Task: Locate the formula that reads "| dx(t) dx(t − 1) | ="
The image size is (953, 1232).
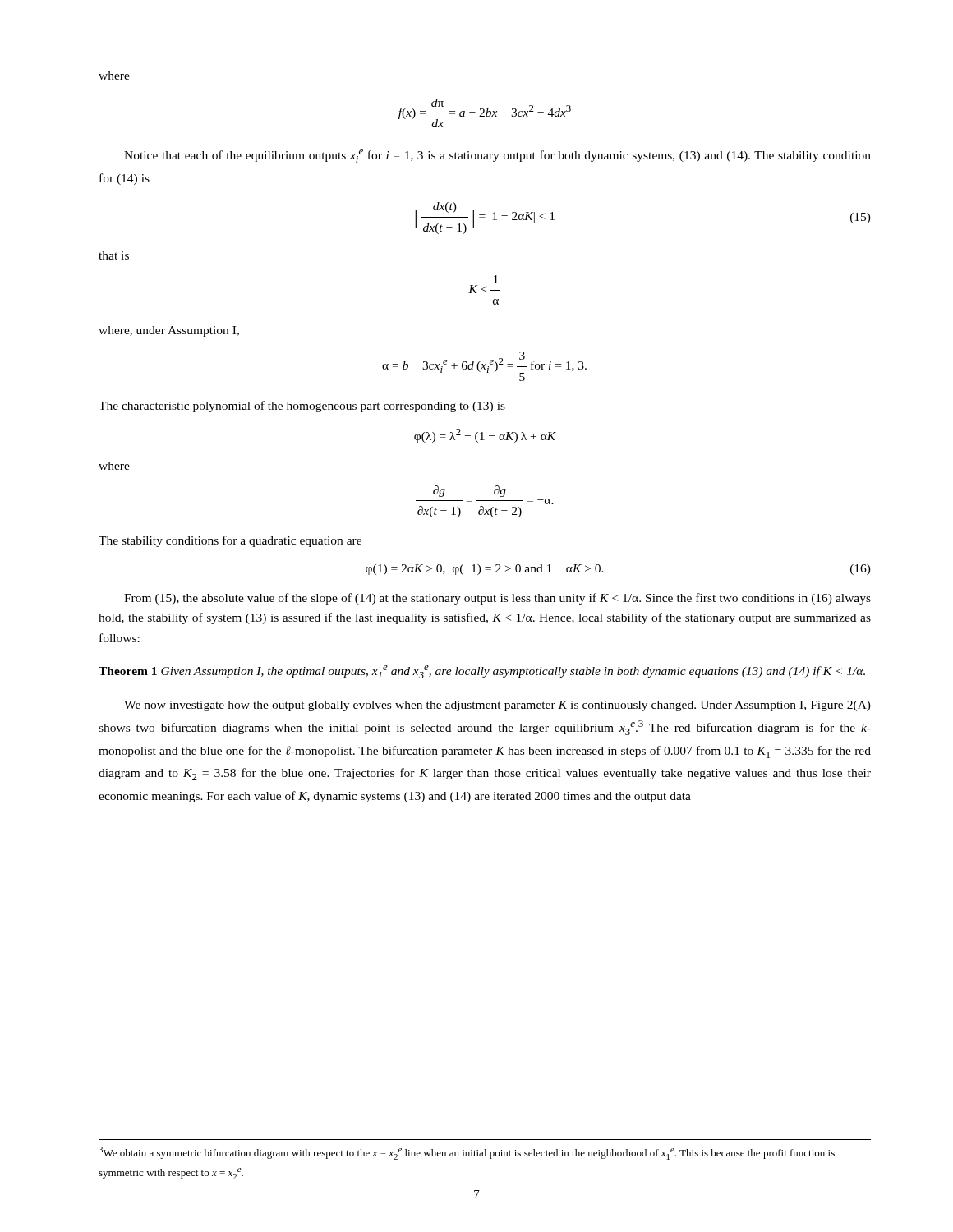Action: (473, 218)
